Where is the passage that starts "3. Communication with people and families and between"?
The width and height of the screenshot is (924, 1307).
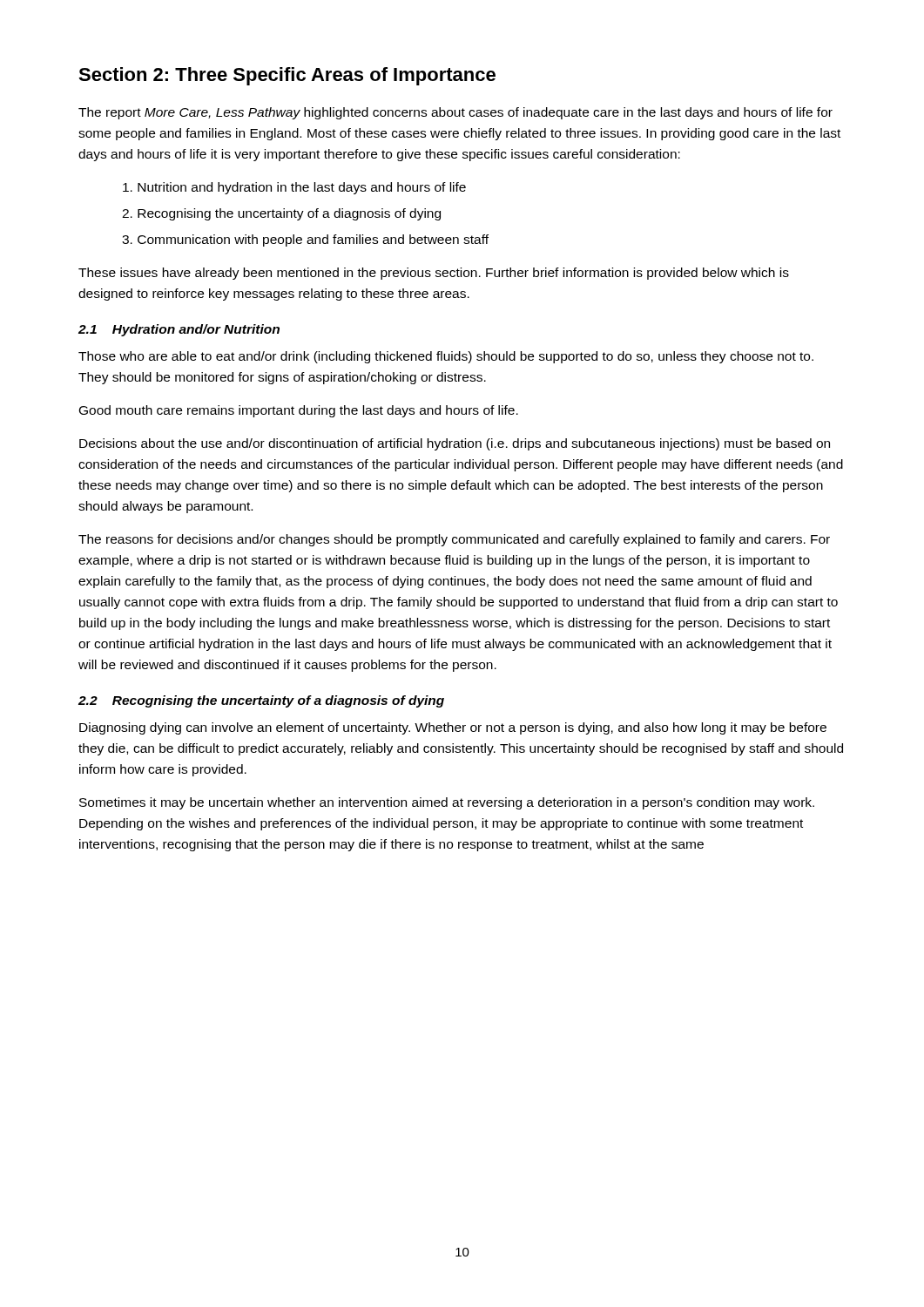coord(305,239)
